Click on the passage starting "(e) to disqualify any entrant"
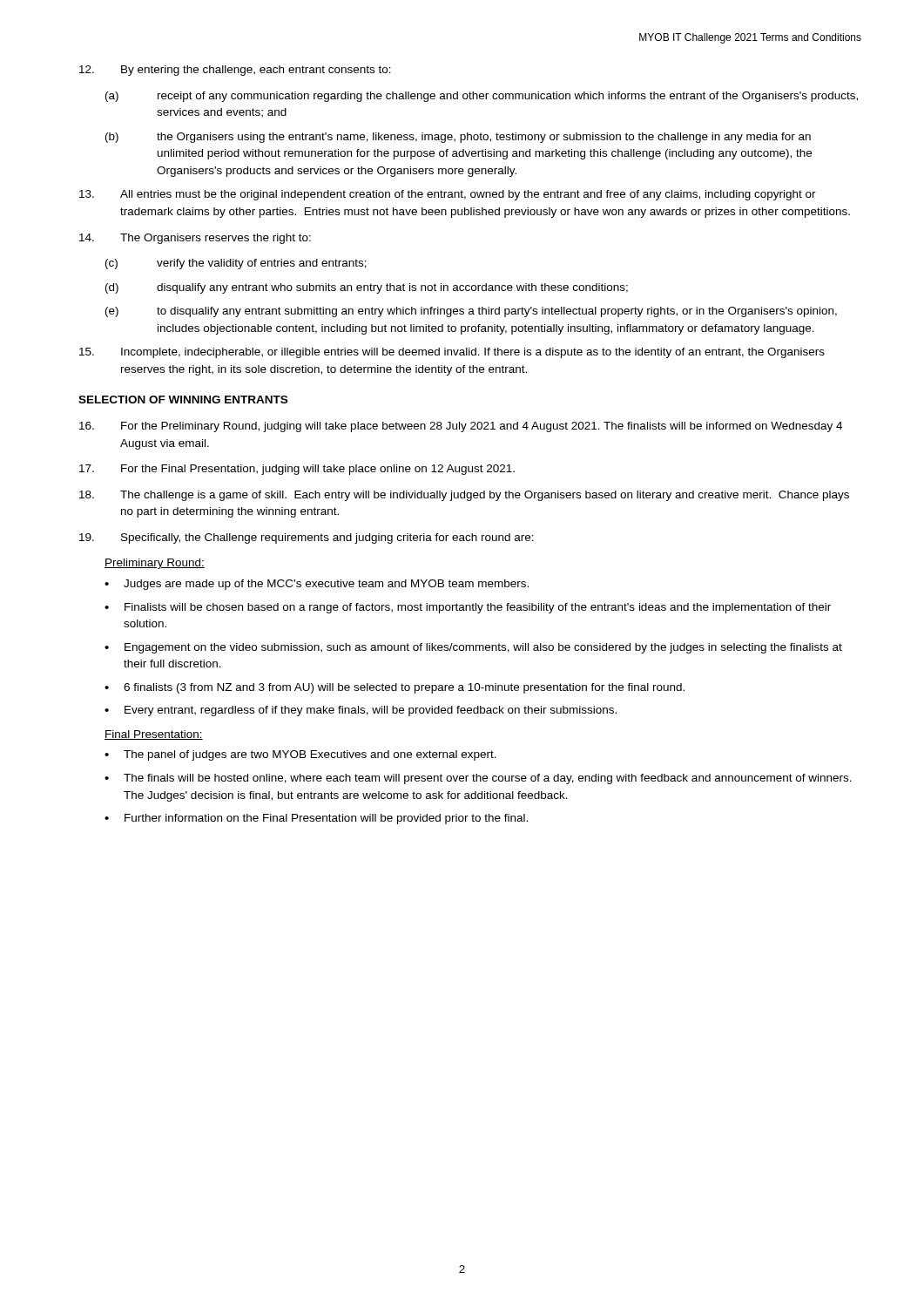The image size is (924, 1307). pos(483,320)
